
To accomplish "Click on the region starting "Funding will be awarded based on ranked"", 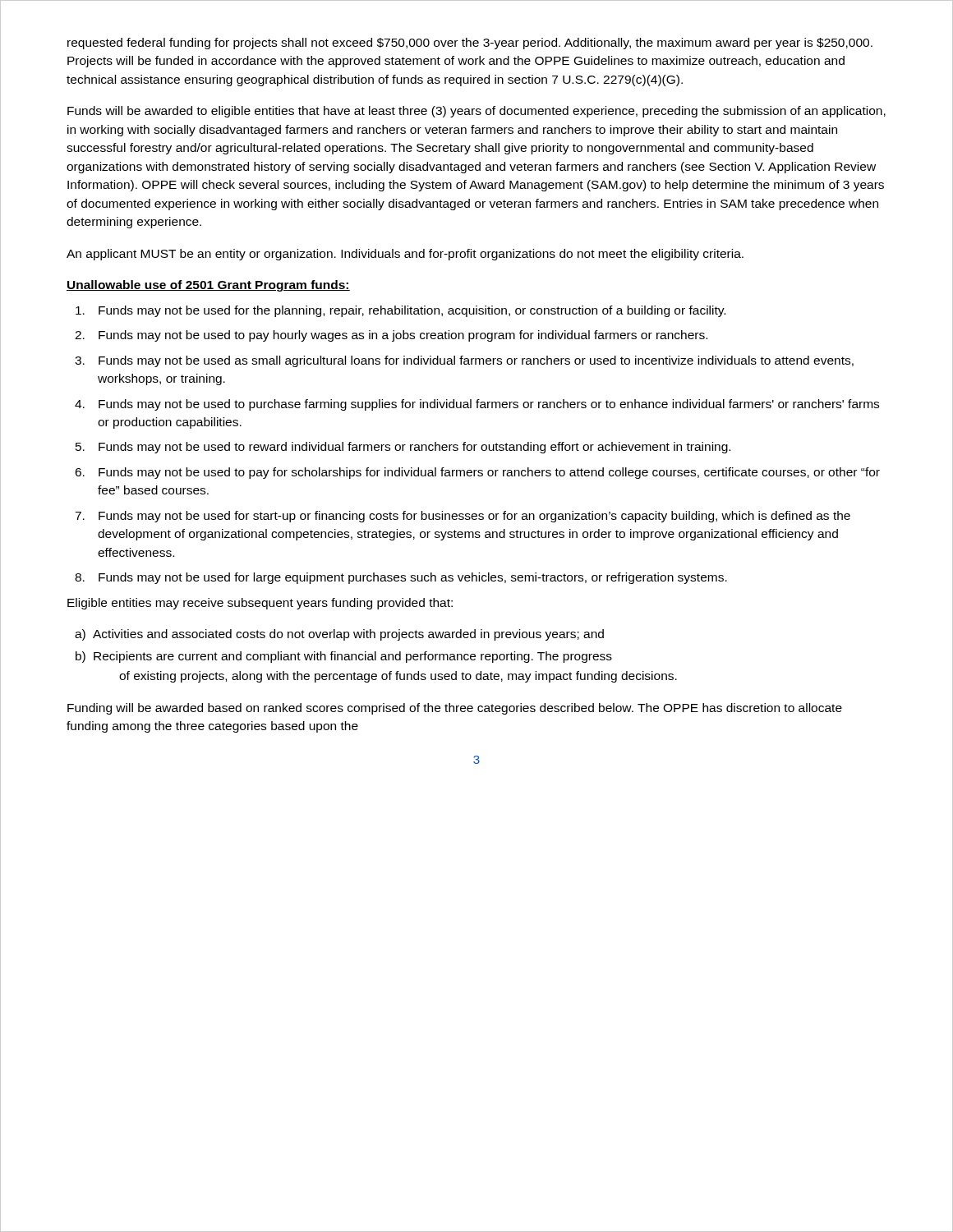I will [454, 716].
